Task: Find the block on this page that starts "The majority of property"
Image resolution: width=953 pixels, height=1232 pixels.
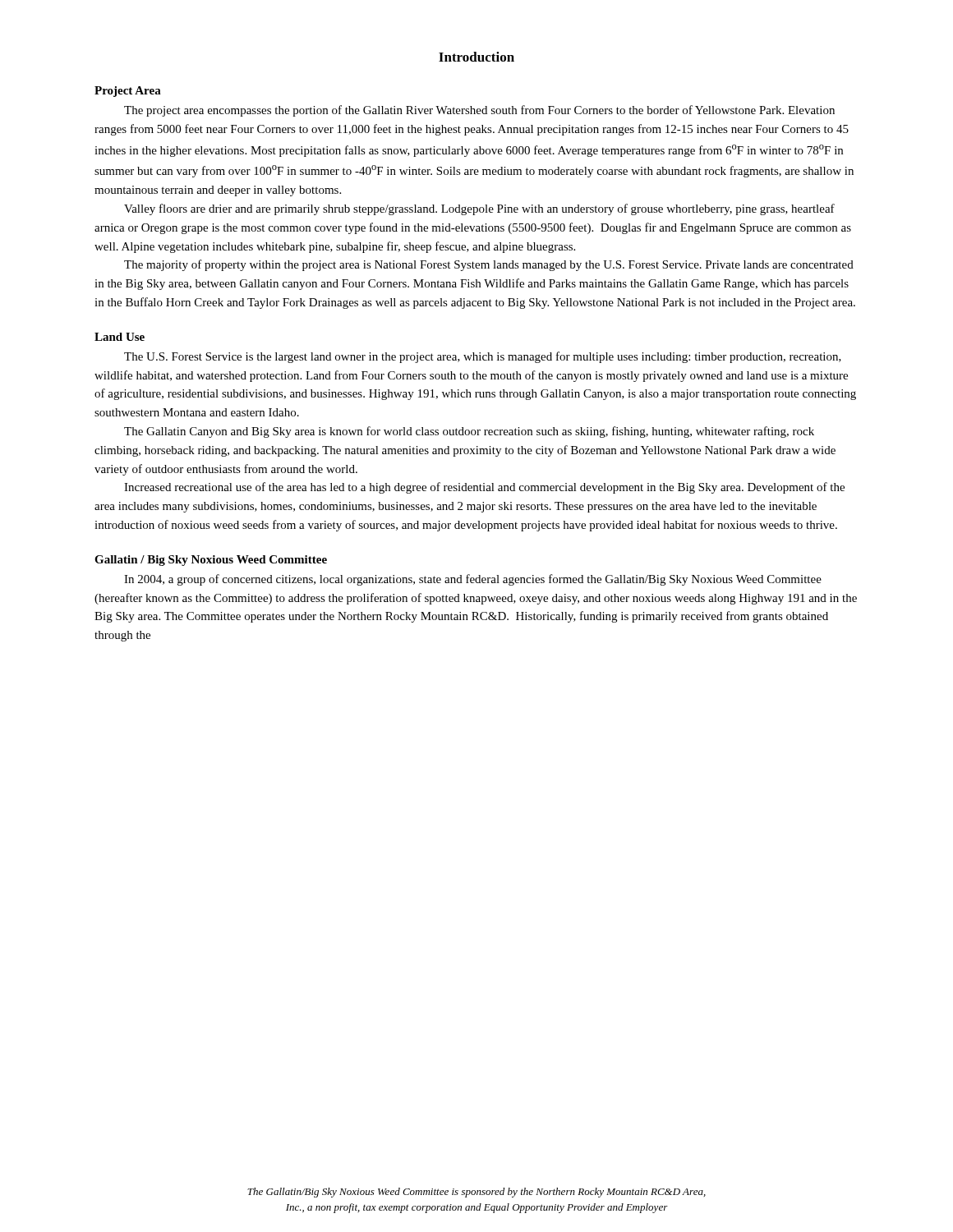Action: coord(476,284)
